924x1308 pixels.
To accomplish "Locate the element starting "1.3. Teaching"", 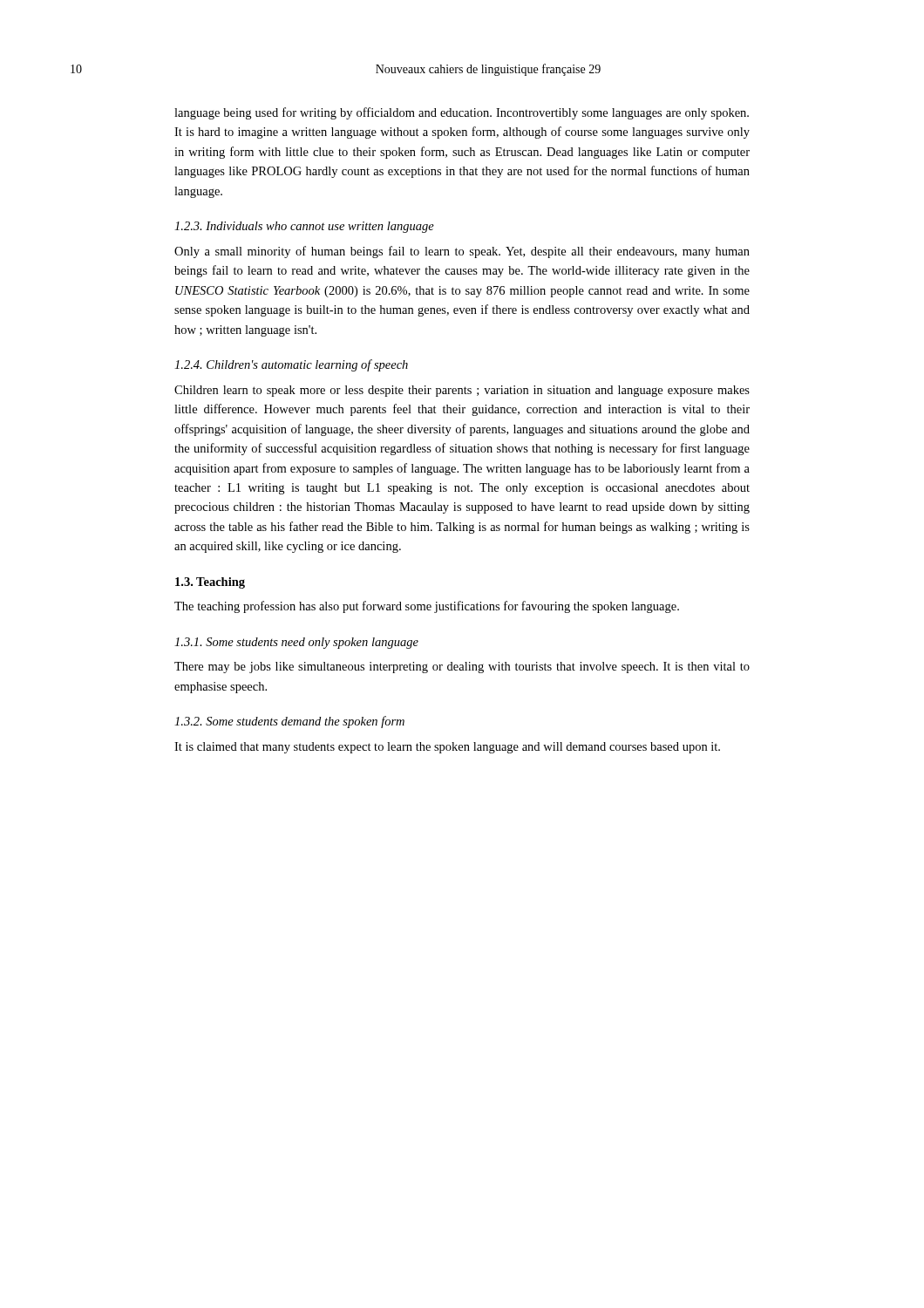I will [210, 583].
